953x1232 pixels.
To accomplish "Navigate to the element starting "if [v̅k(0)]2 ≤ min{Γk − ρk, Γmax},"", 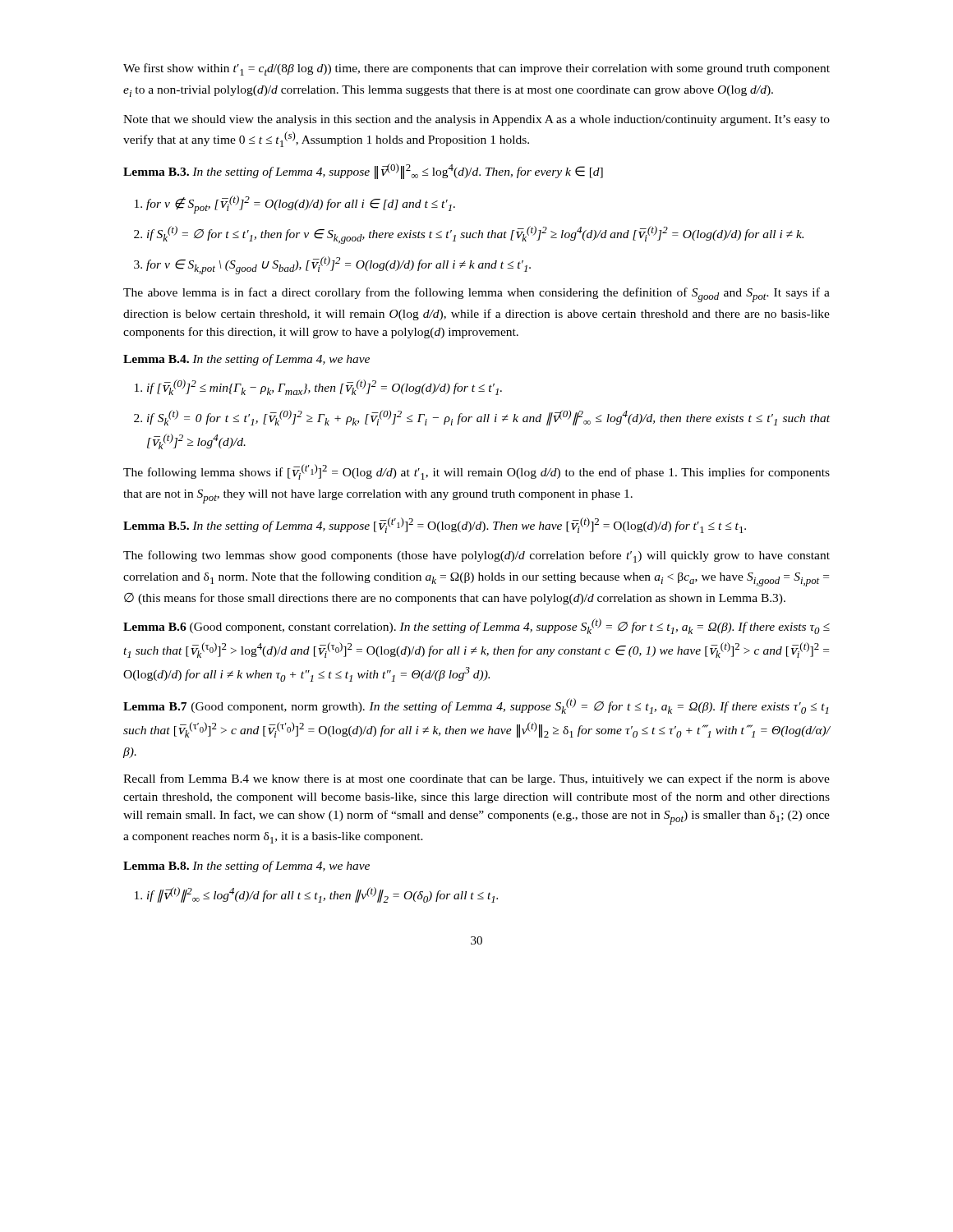I will pos(476,388).
